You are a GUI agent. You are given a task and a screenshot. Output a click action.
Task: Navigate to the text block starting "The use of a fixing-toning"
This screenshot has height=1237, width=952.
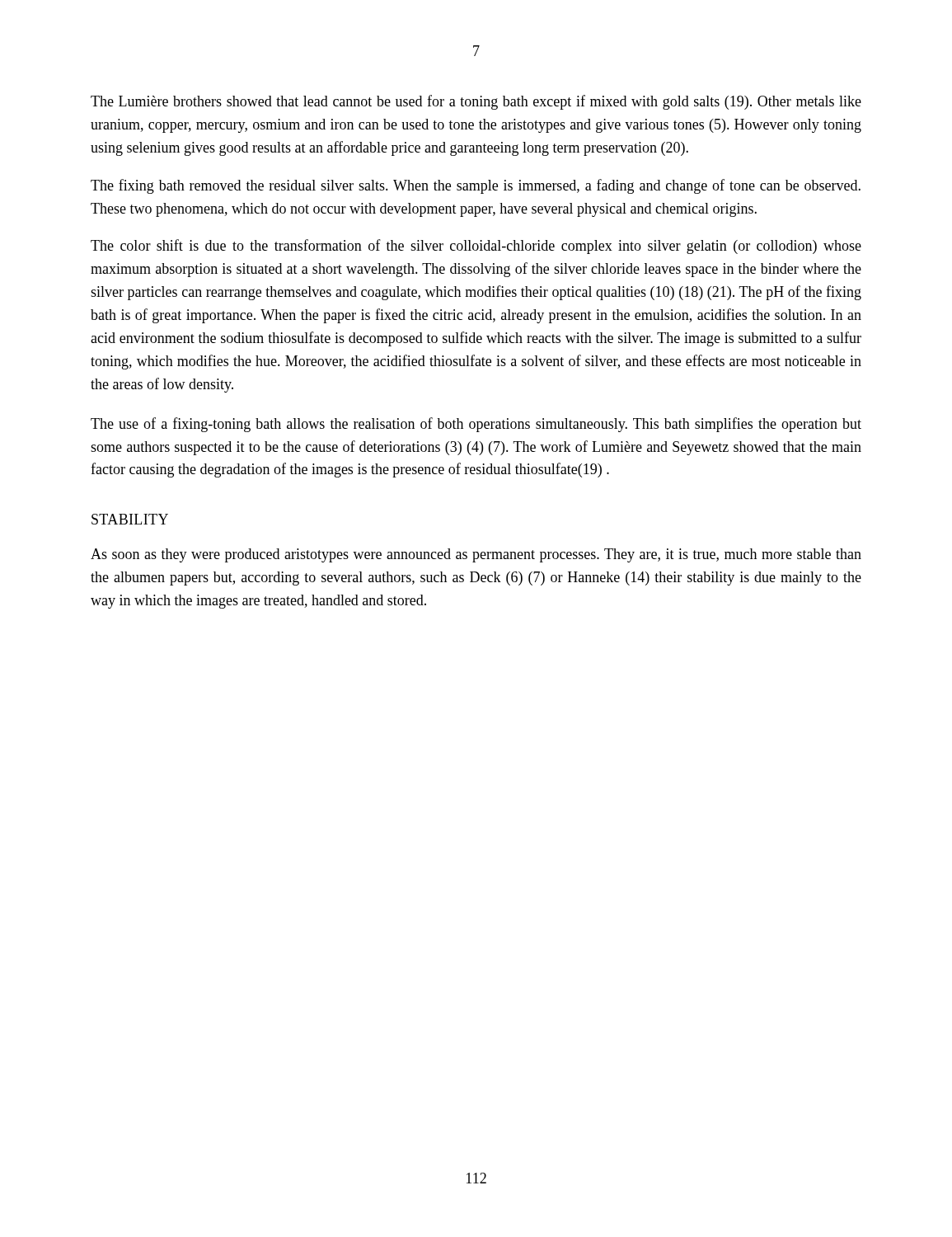[476, 447]
